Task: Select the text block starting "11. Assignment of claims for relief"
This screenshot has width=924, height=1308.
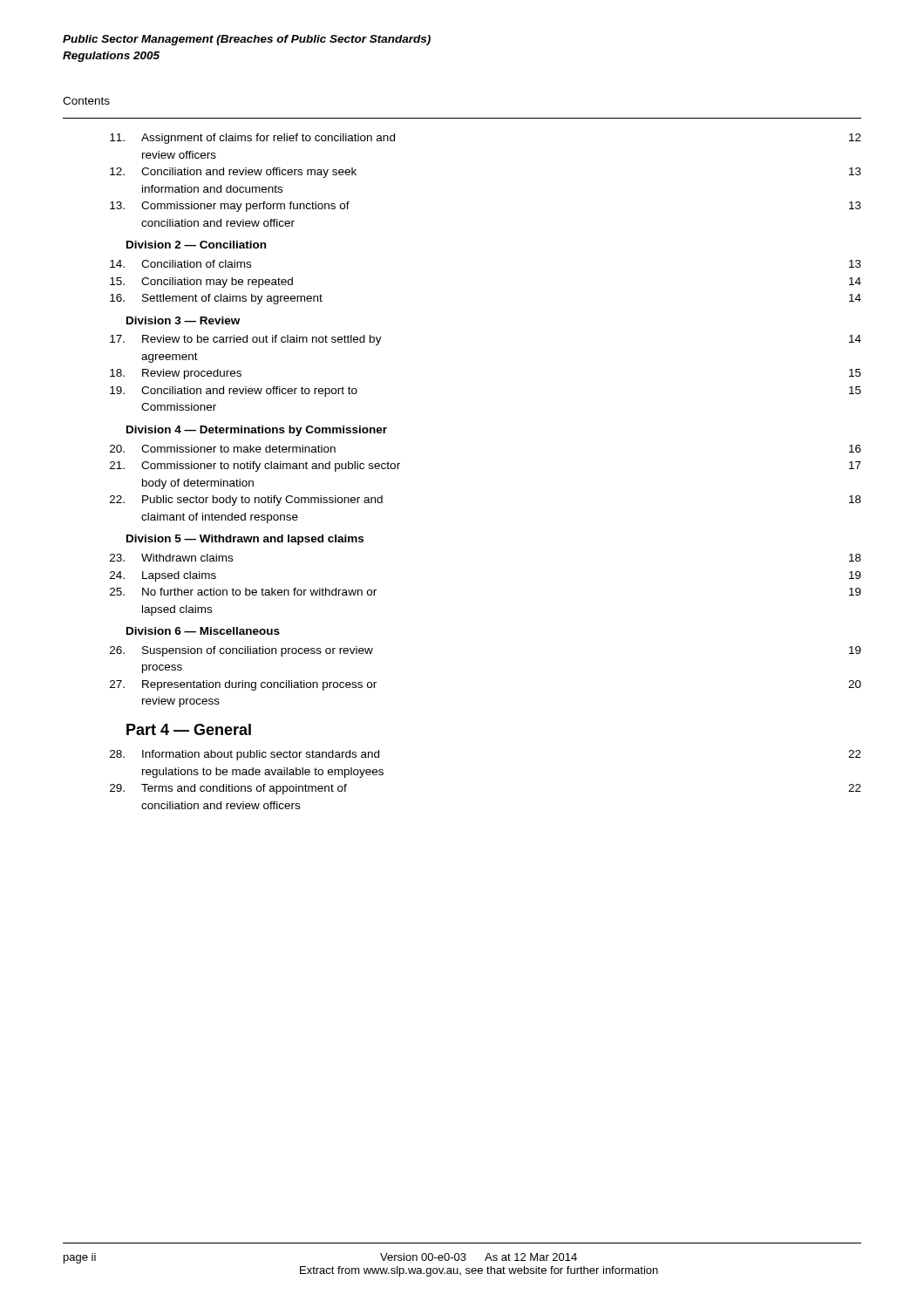Action: [x=267, y=138]
